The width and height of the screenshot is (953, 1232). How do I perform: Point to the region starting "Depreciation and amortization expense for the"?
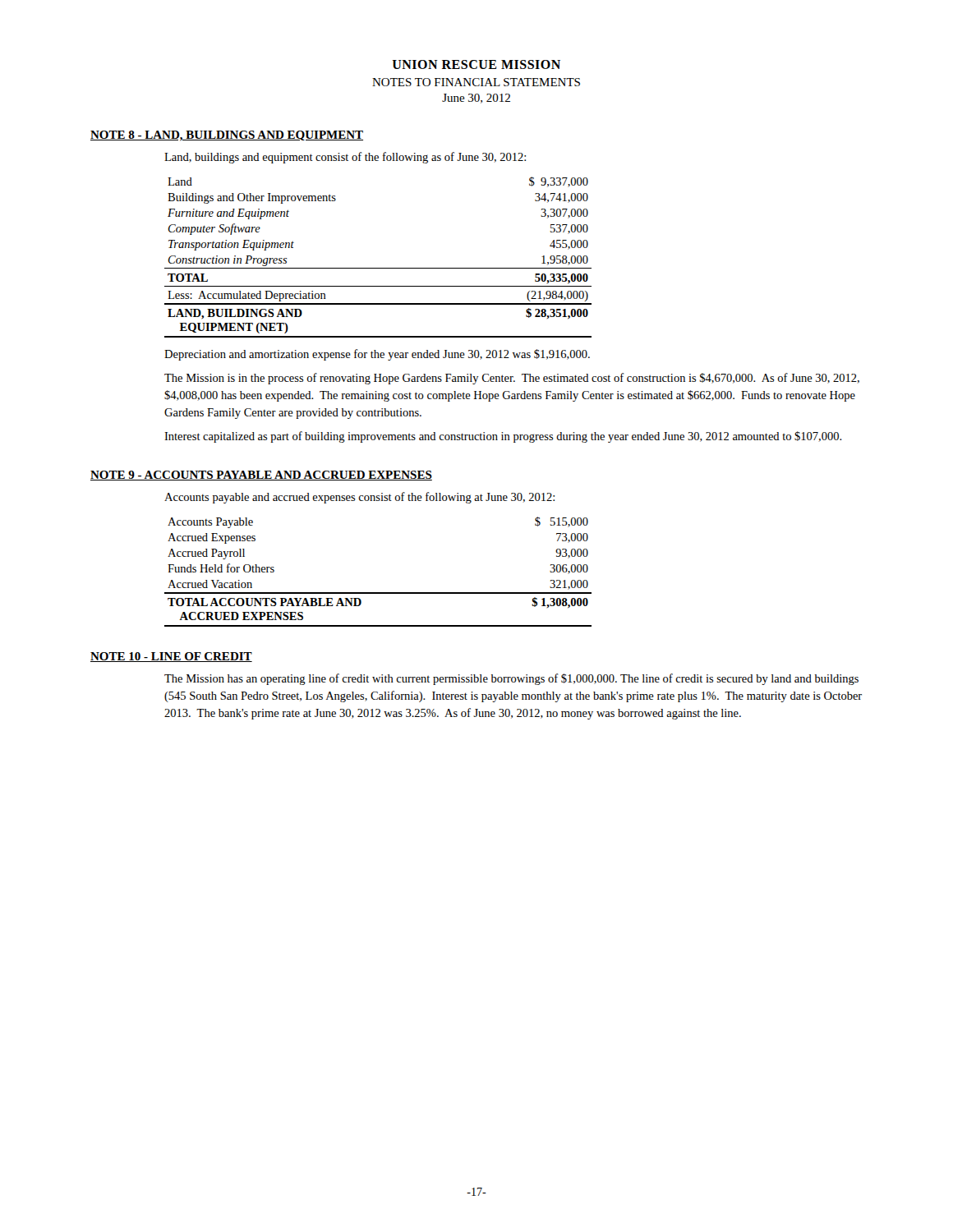click(377, 354)
